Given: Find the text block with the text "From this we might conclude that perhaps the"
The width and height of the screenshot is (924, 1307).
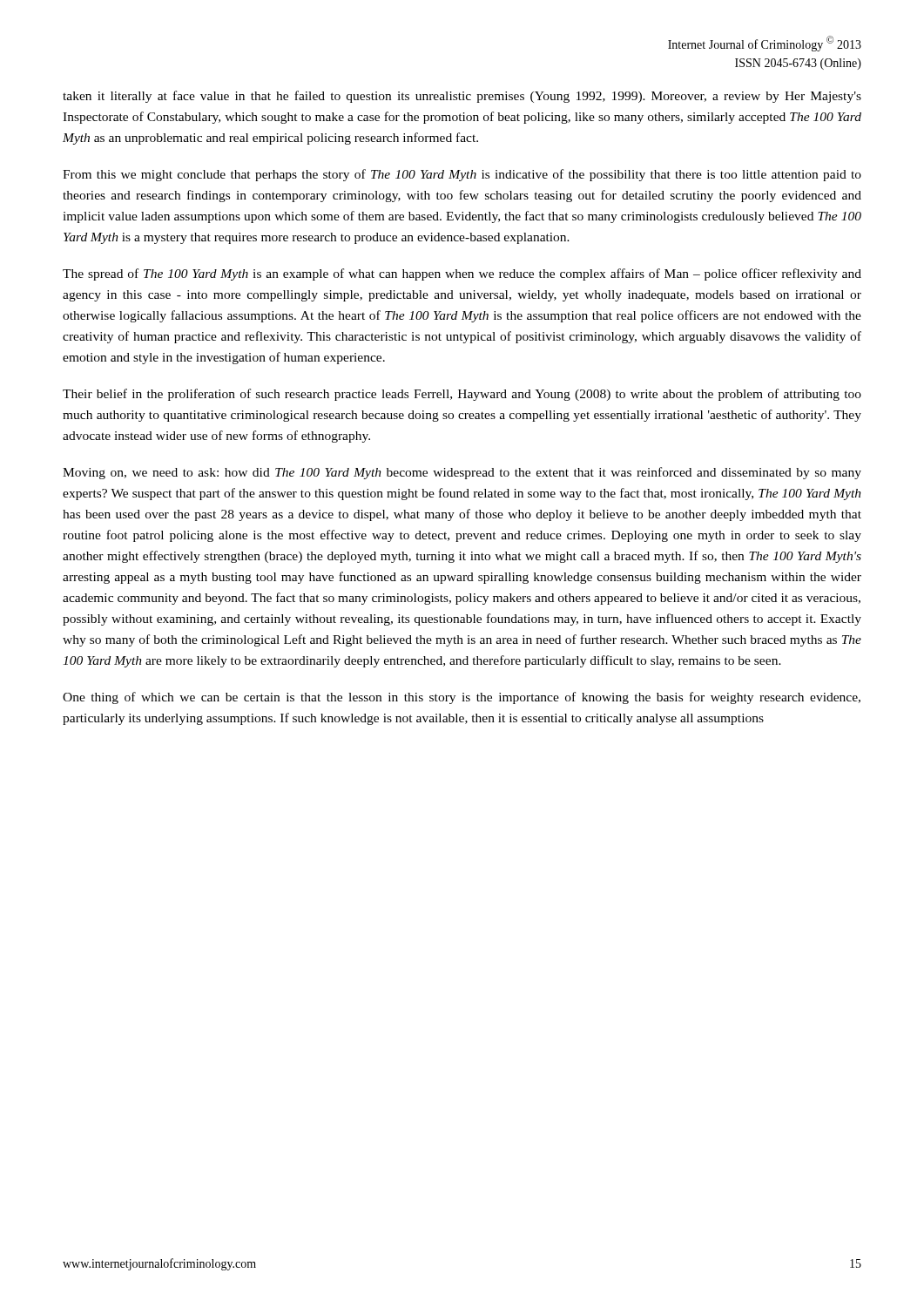Looking at the screenshot, I should (462, 205).
